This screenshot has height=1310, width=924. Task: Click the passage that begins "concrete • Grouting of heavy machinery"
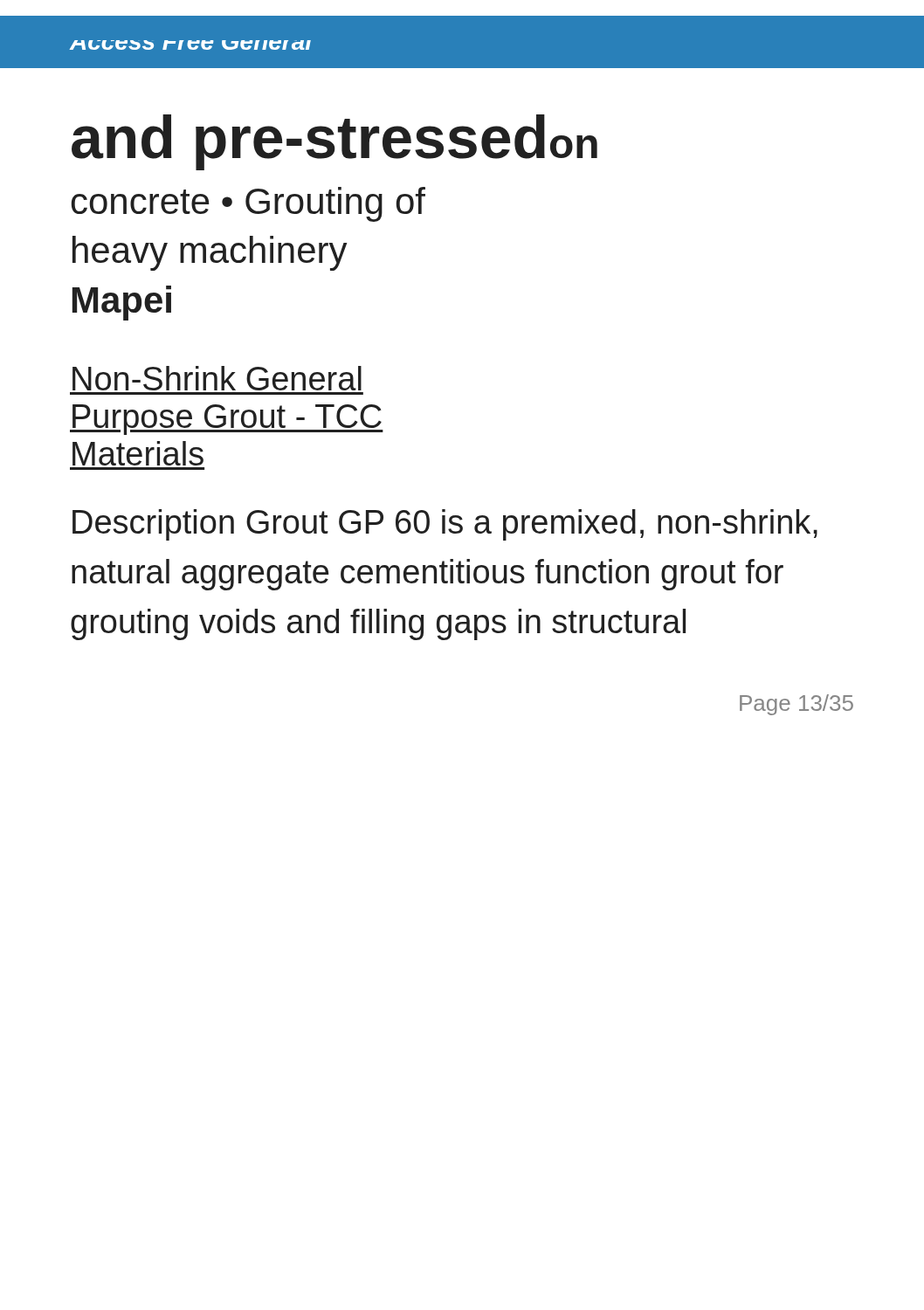click(x=248, y=251)
